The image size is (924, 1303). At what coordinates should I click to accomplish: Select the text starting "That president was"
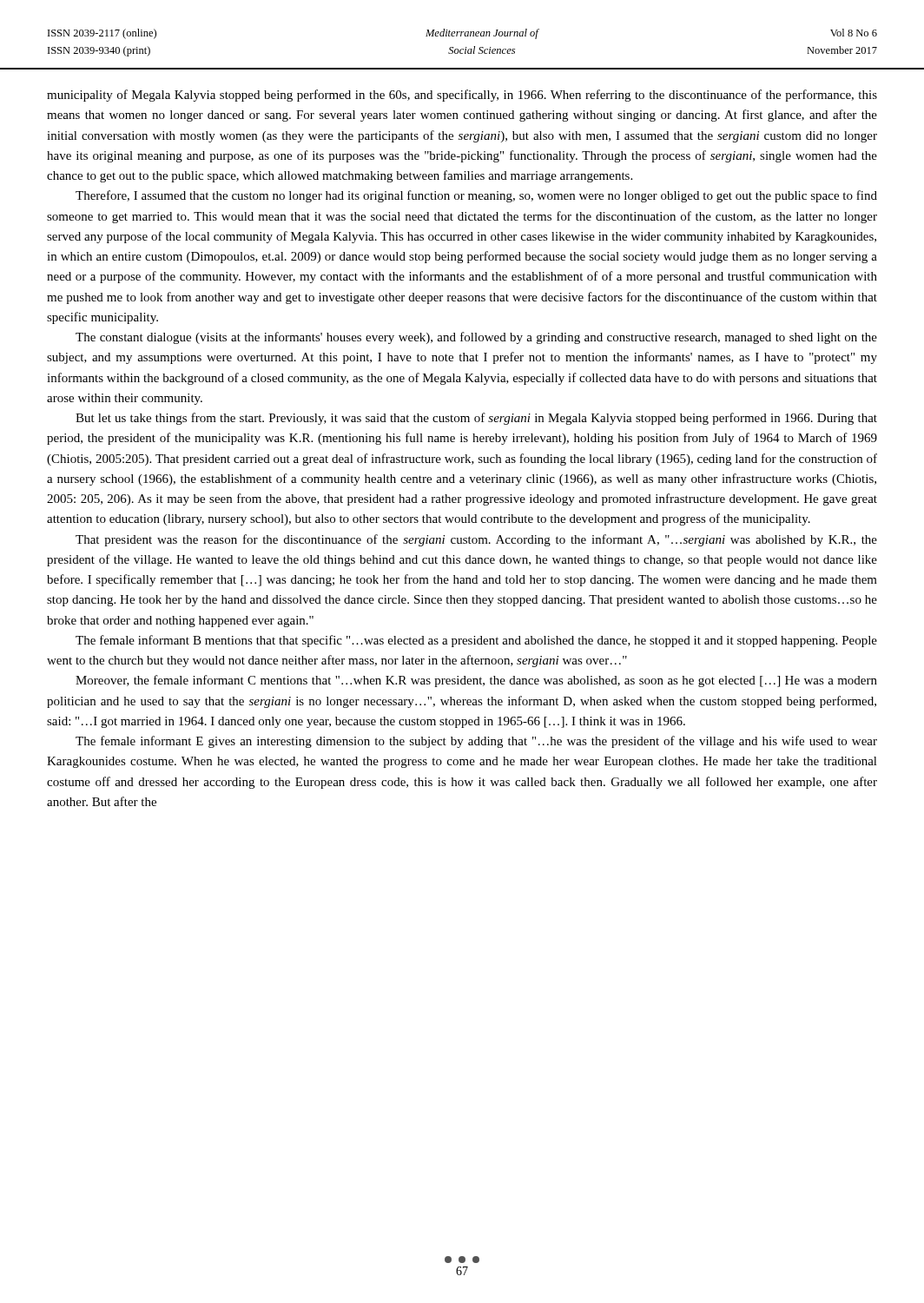tap(462, 580)
